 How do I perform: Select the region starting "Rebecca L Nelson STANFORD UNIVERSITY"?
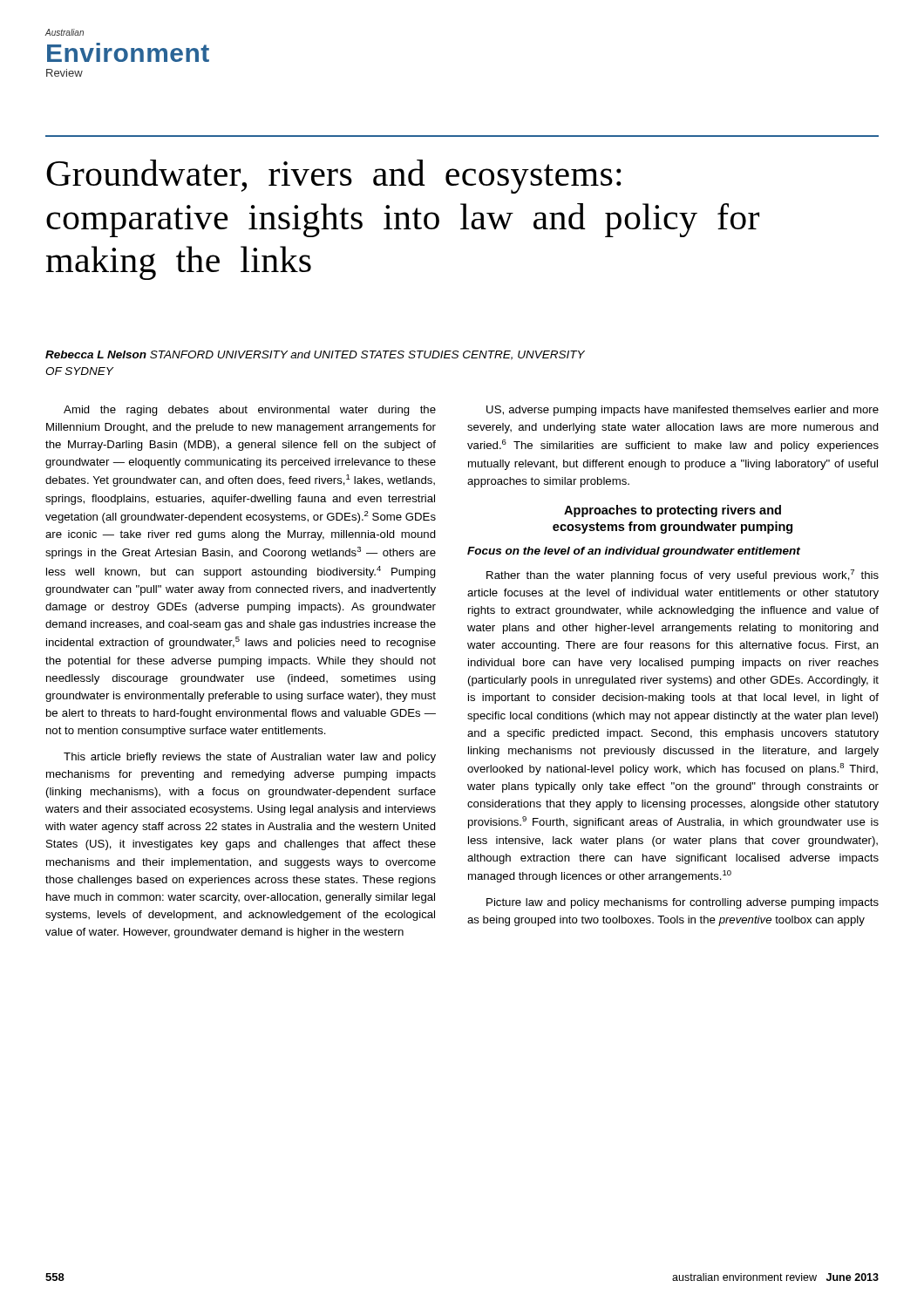coord(315,363)
